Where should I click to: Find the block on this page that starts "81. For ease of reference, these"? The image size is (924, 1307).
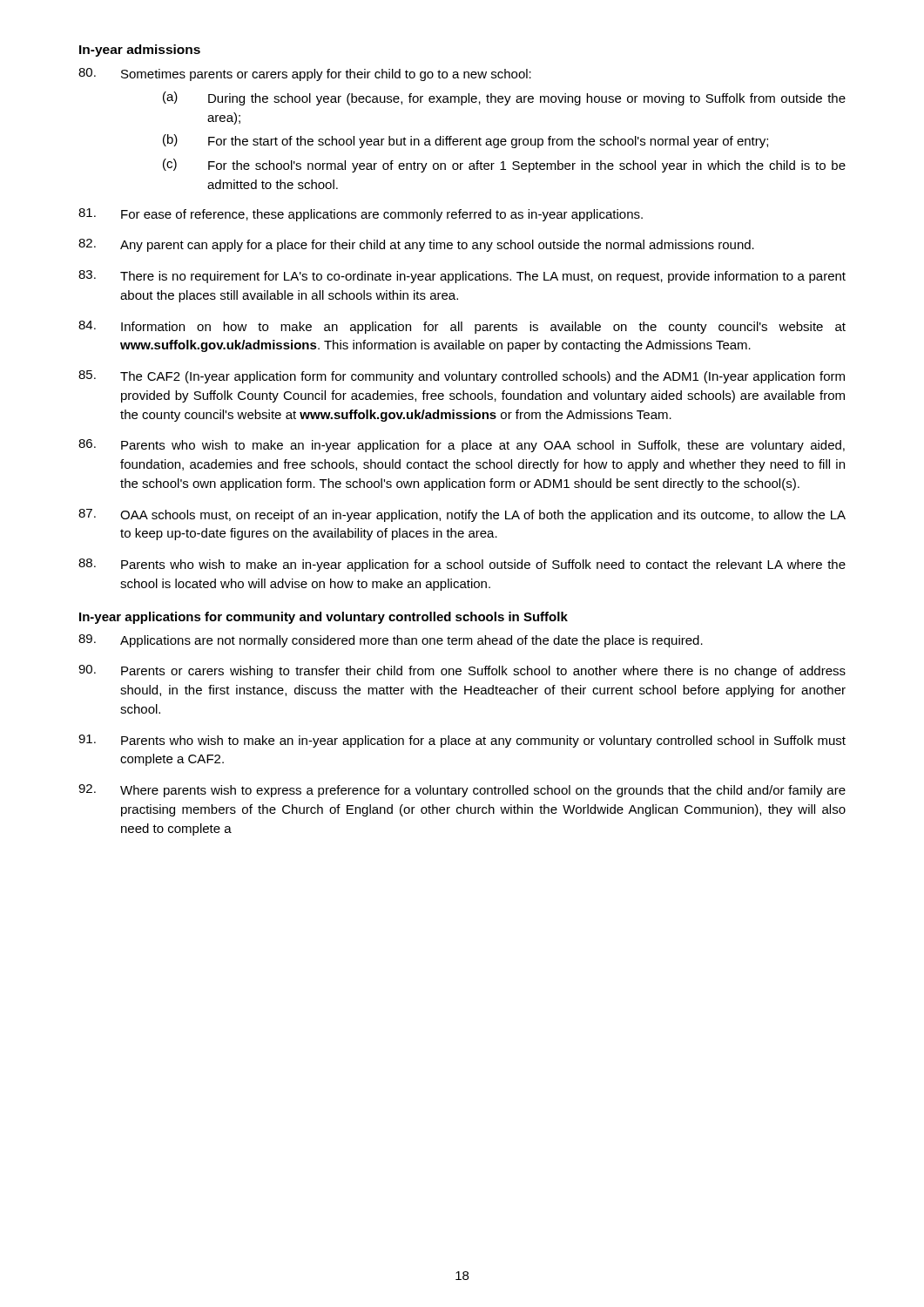[462, 214]
